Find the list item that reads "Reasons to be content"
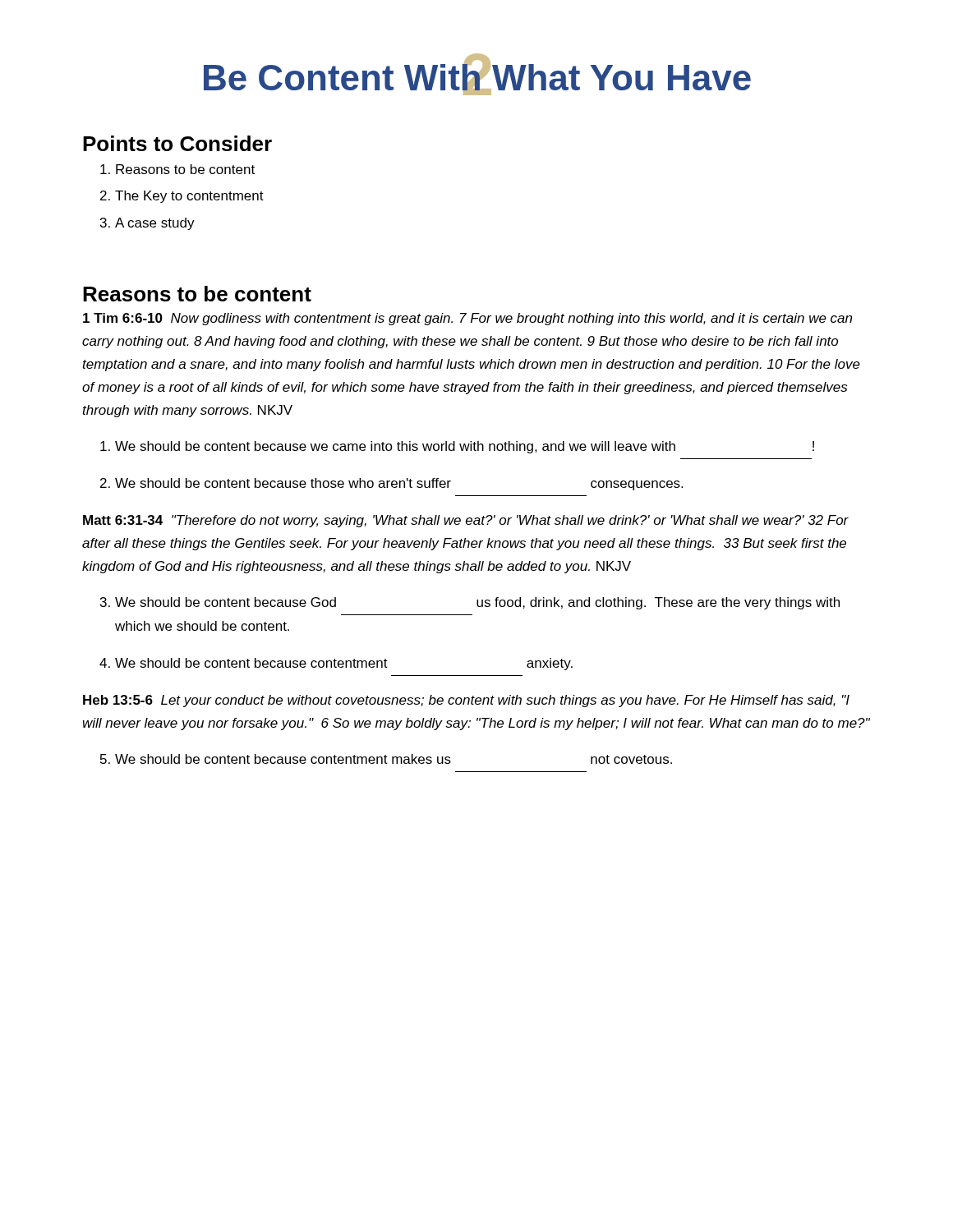Image resolution: width=953 pixels, height=1232 pixels. point(177,169)
